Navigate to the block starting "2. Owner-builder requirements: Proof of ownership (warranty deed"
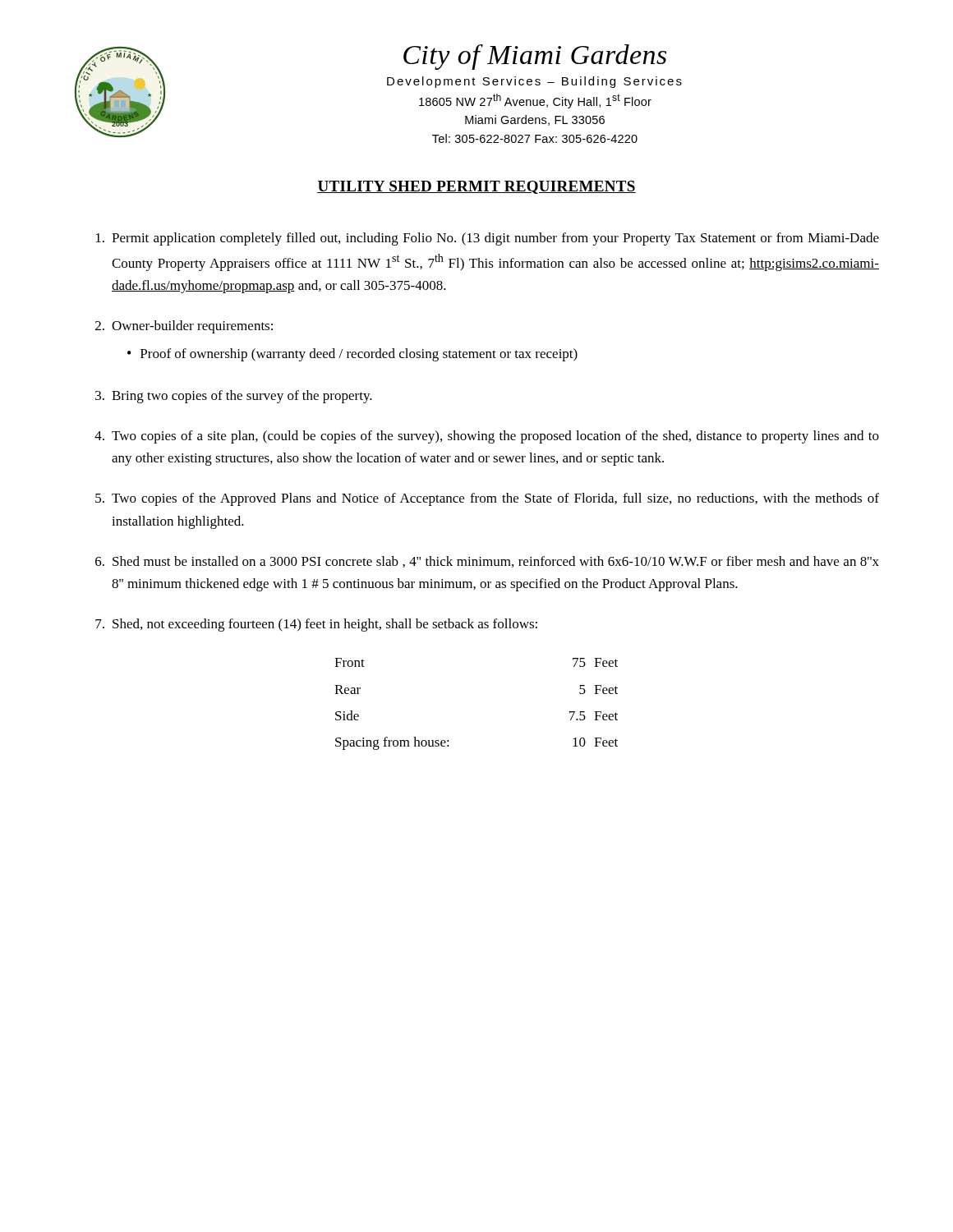Image resolution: width=953 pixels, height=1232 pixels. click(476, 341)
